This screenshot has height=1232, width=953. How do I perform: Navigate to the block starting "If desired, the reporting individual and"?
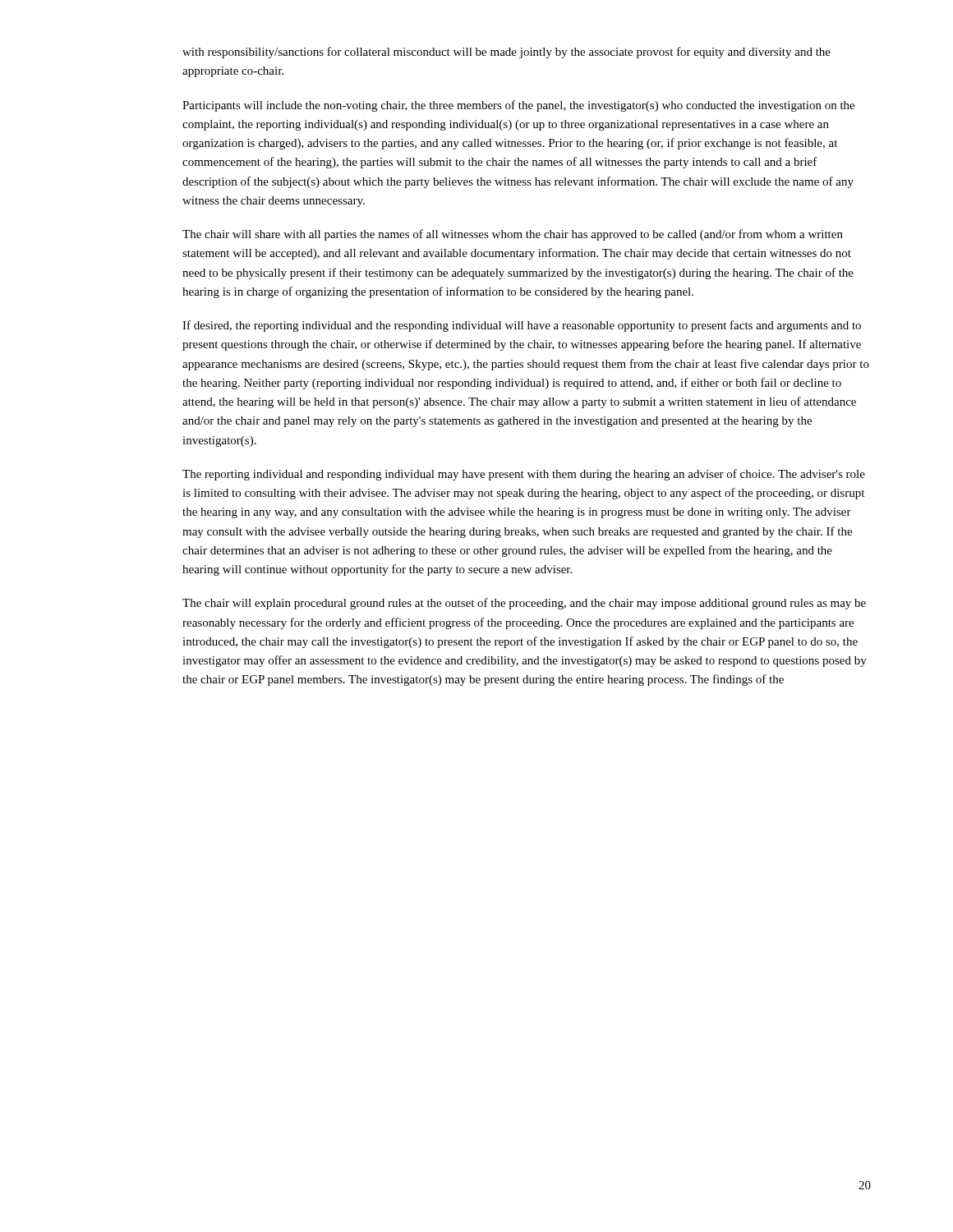pyautogui.click(x=526, y=383)
